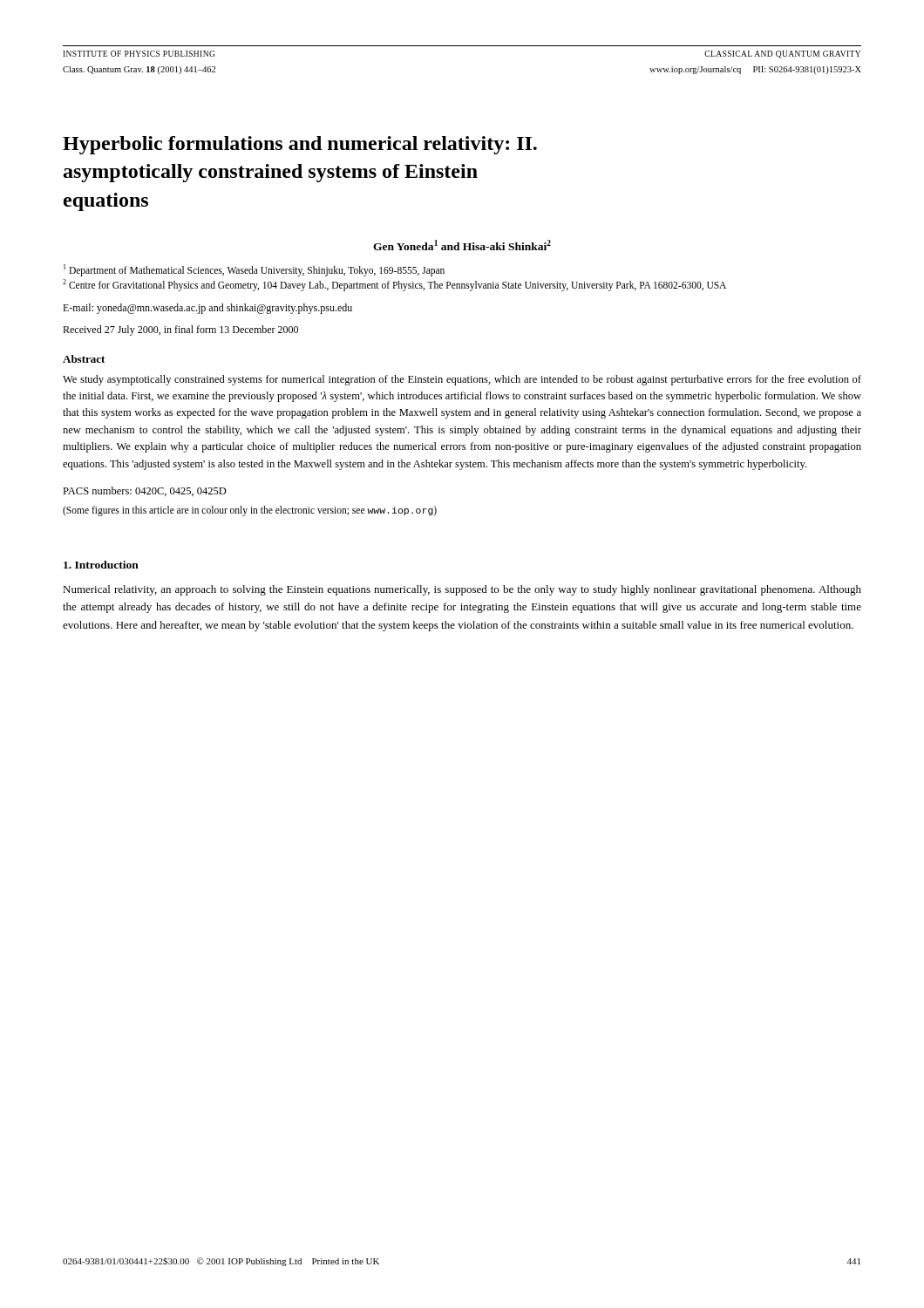The height and width of the screenshot is (1308, 924).
Task: Where is the passage that starts "1 Department of Mathematical Sciences, Waseda"?
Action: (x=395, y=277)
